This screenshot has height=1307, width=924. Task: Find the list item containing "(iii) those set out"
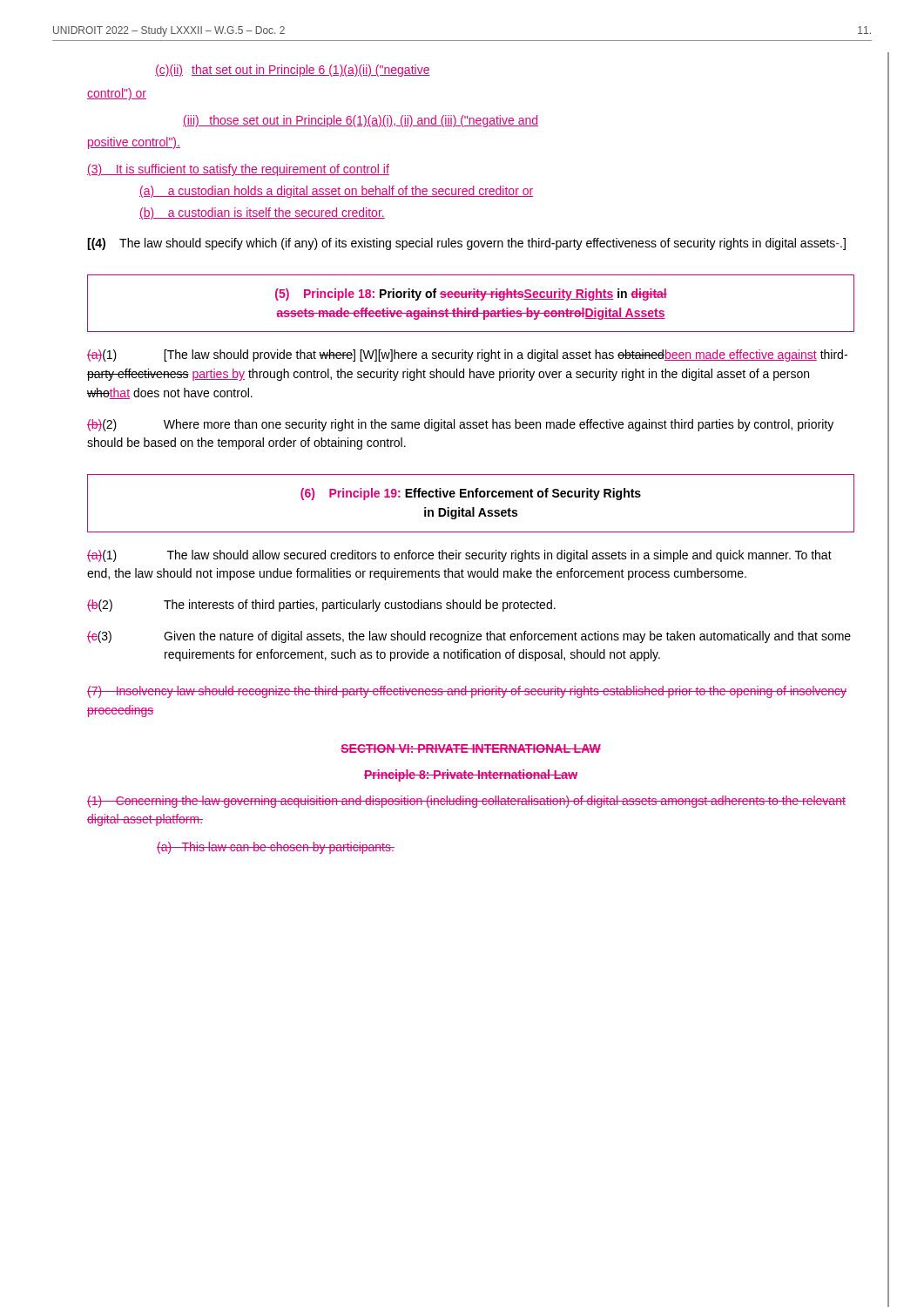pos(361,120)
